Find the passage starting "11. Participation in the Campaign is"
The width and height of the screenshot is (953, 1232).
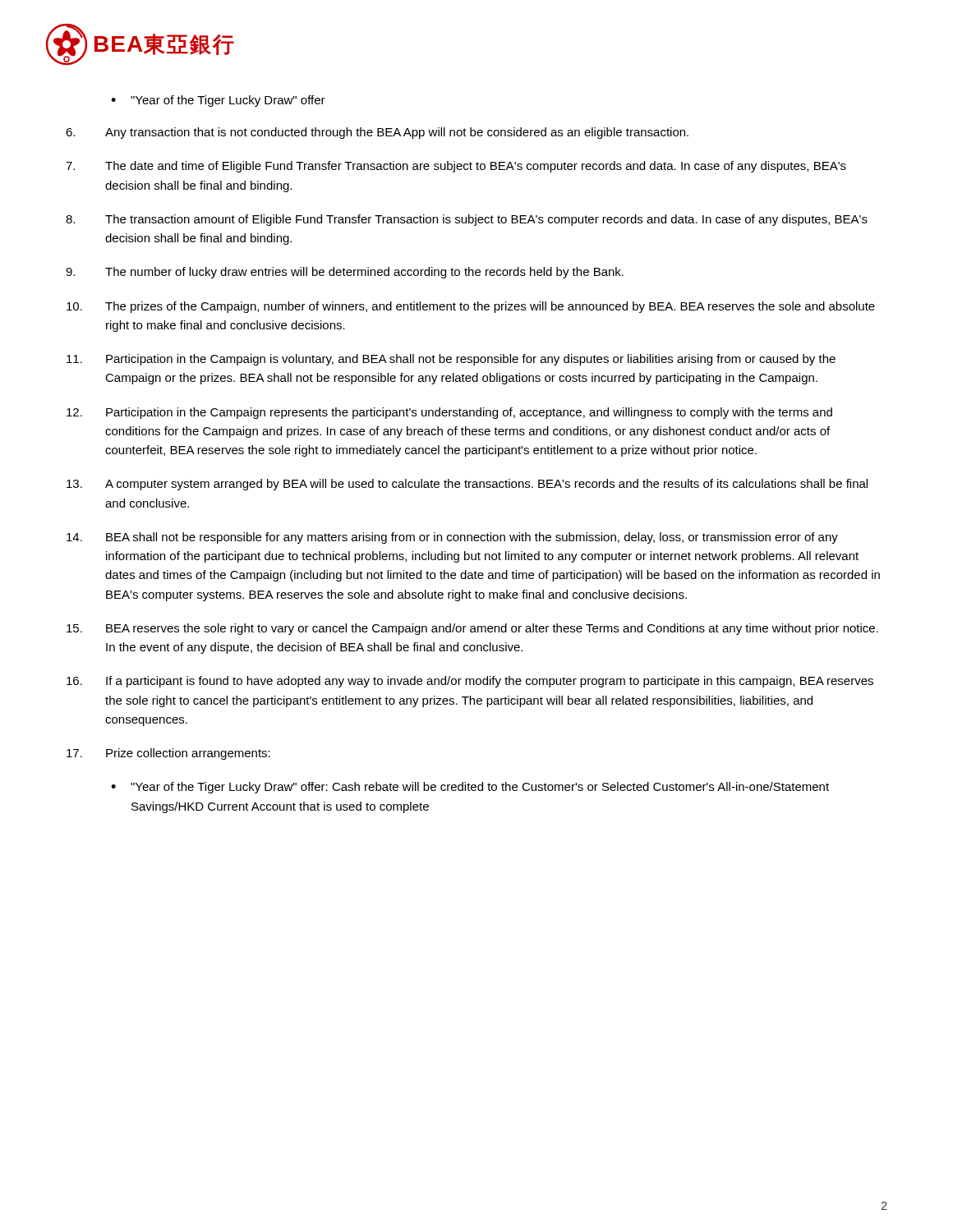pyautogui.click(x=476, y=368)
